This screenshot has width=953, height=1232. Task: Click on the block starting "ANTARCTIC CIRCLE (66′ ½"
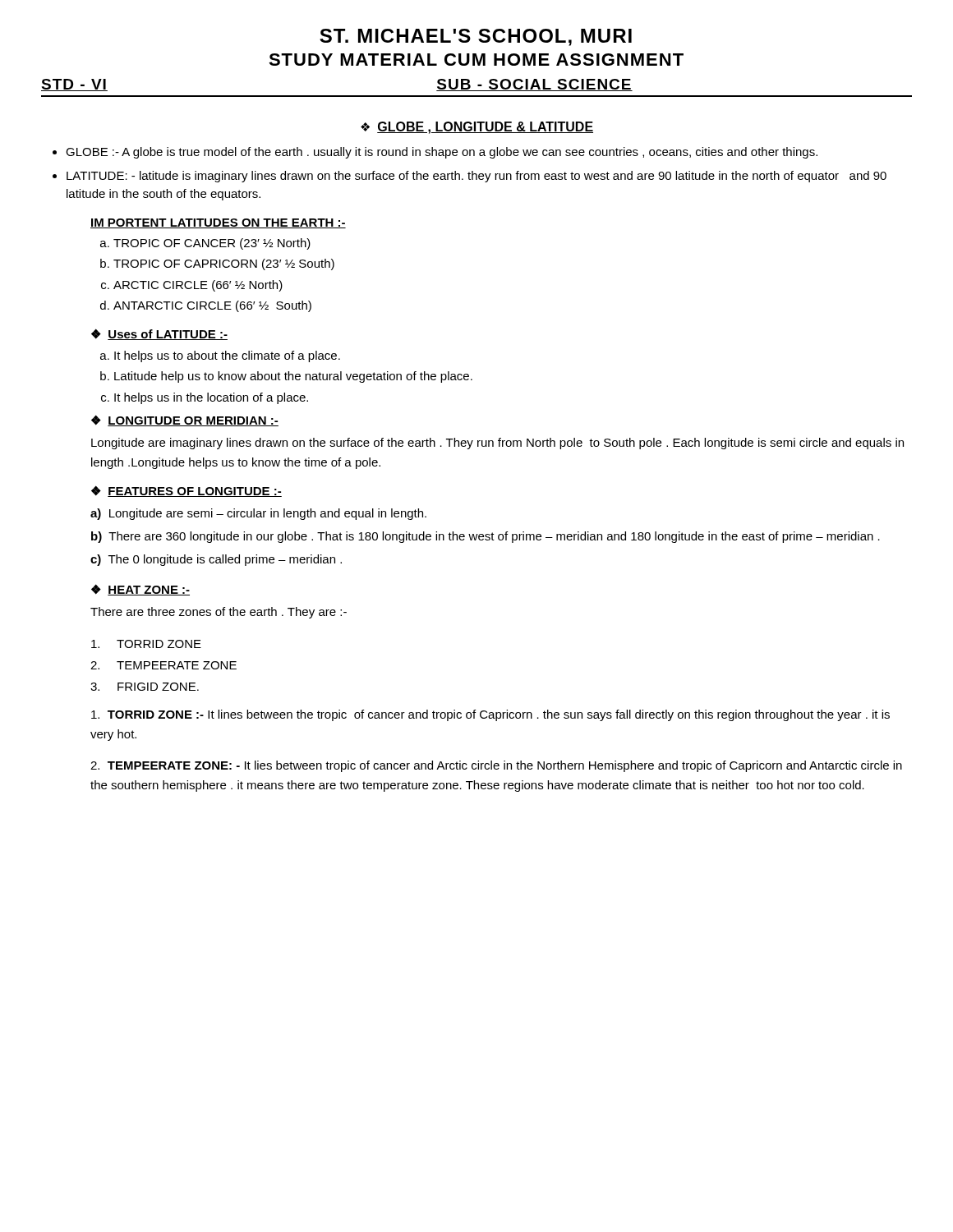(x=213, y=305)
